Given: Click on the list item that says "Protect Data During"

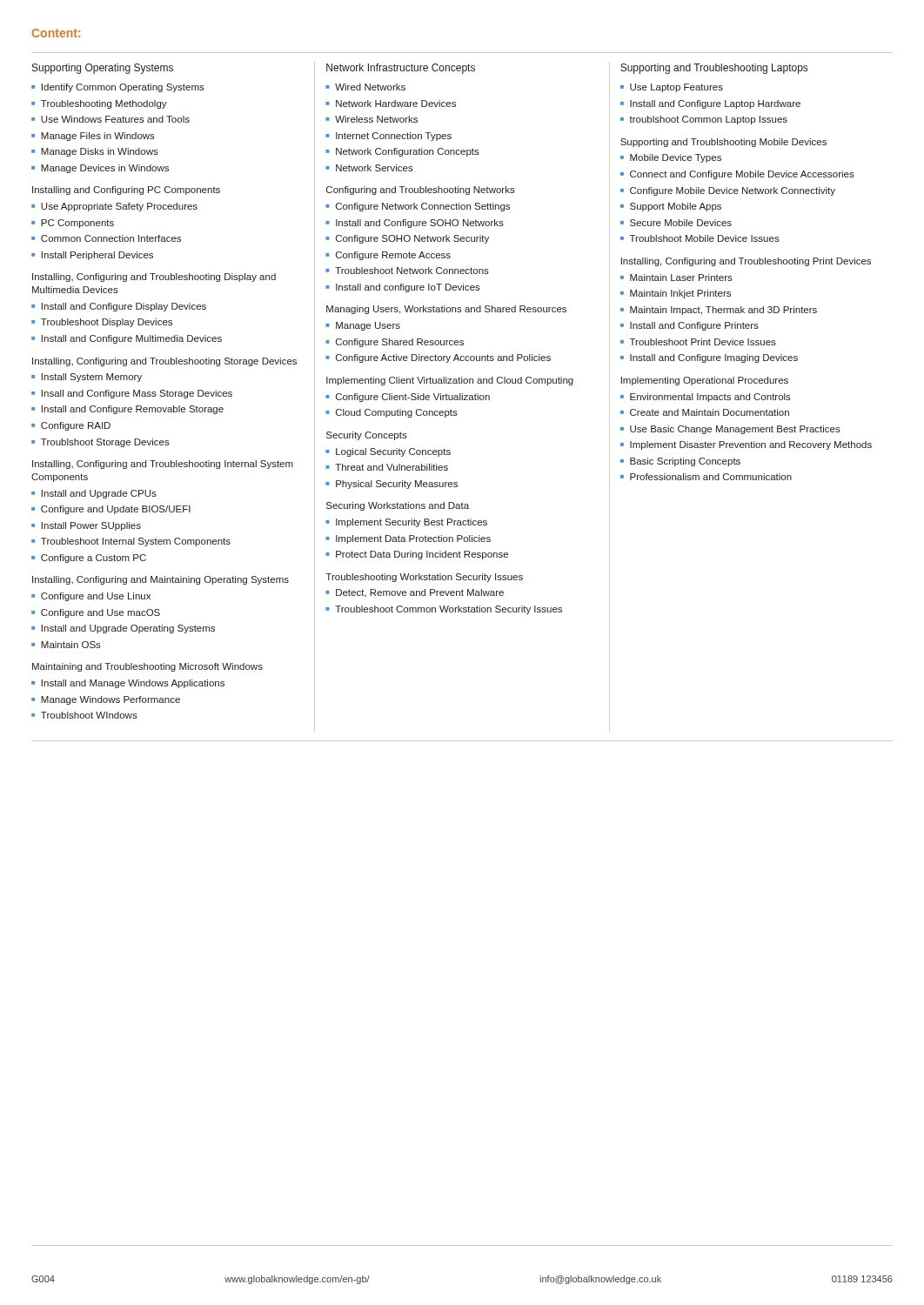Looking at the screenshot, I should coord(422,554).
